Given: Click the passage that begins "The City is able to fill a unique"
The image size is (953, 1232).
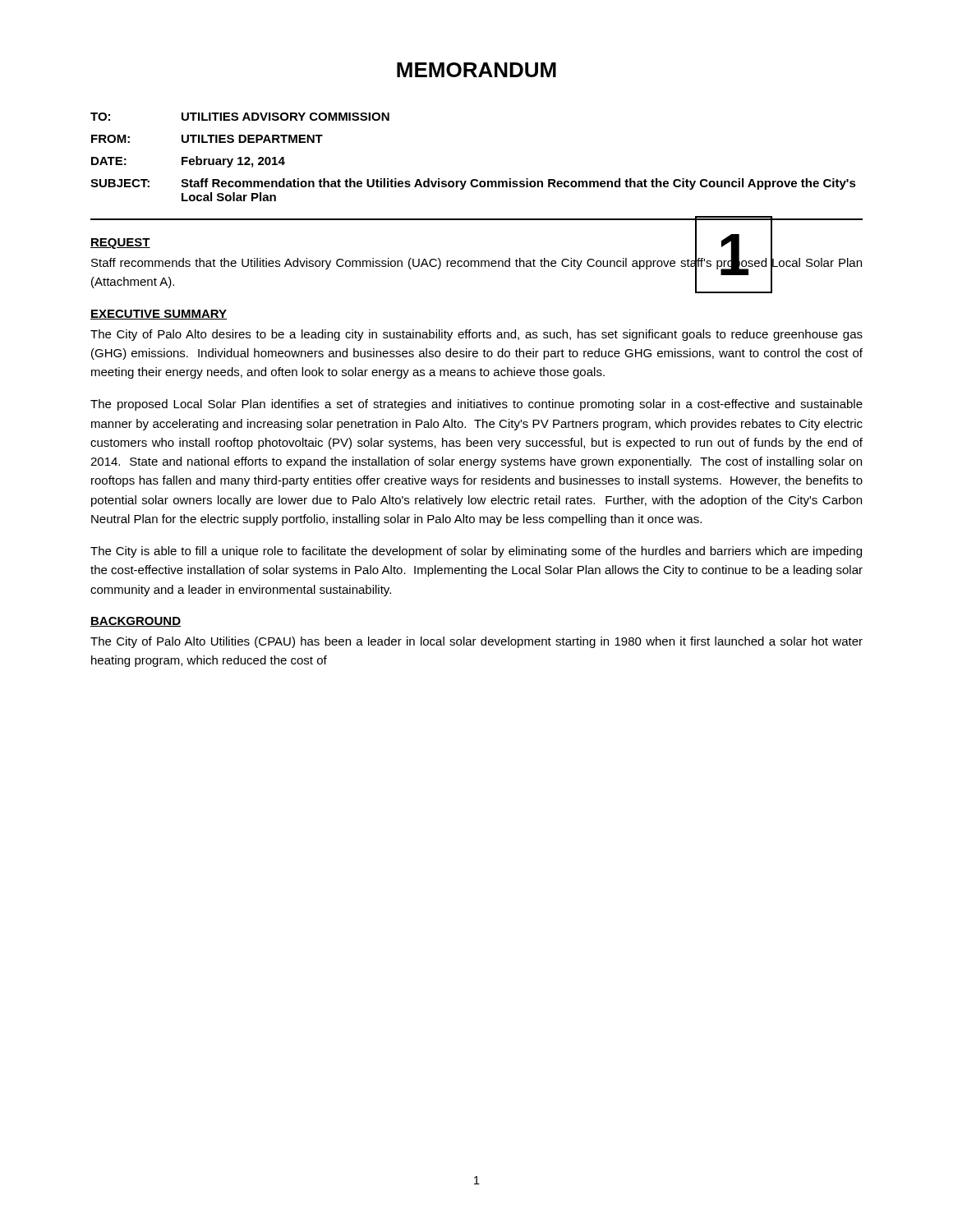Looking at the screenshot, I should [476, 570].
